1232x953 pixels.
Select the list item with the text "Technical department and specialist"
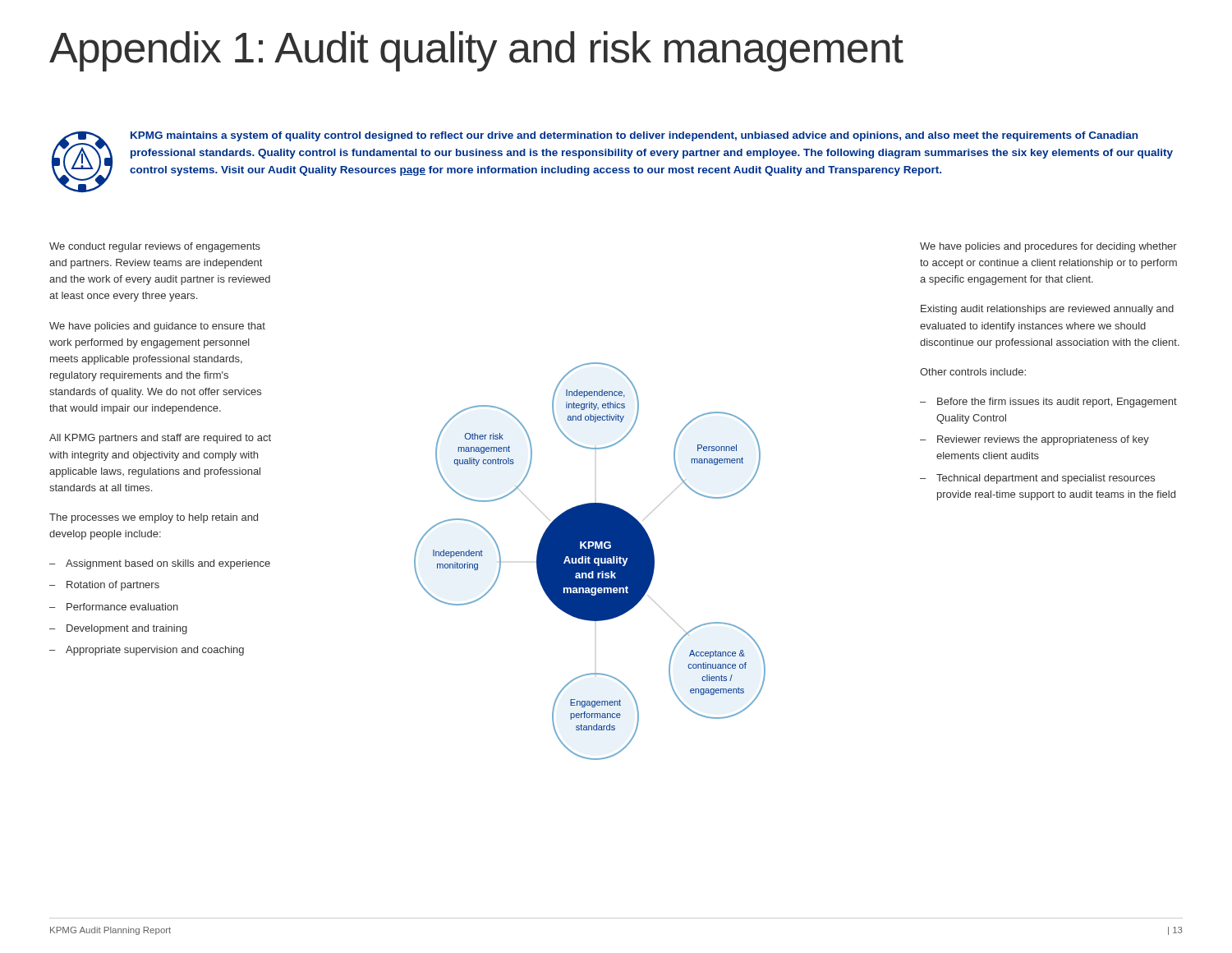(x=1056, y=486)
